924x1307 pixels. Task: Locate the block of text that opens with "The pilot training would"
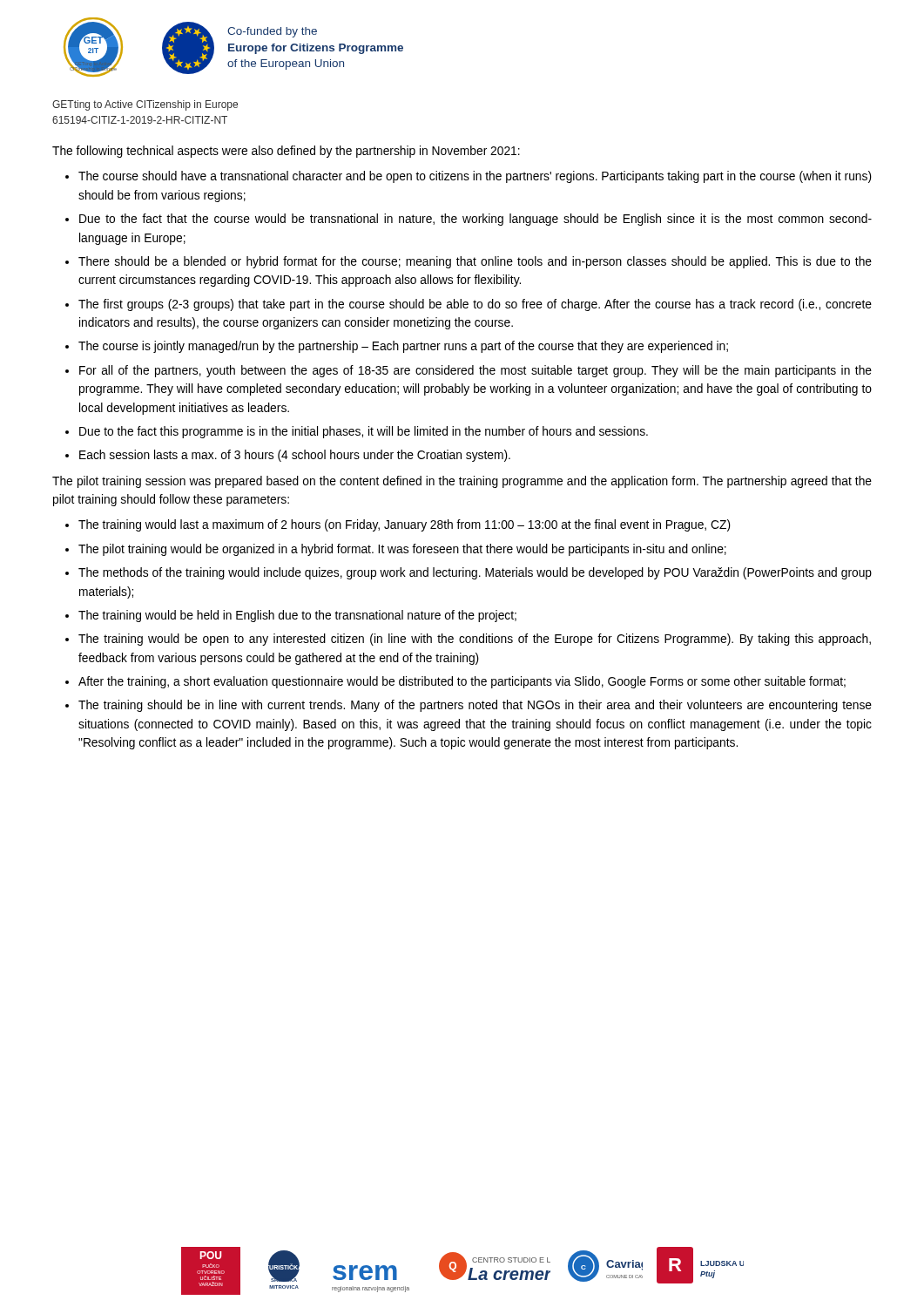click(x=403, y=549)
